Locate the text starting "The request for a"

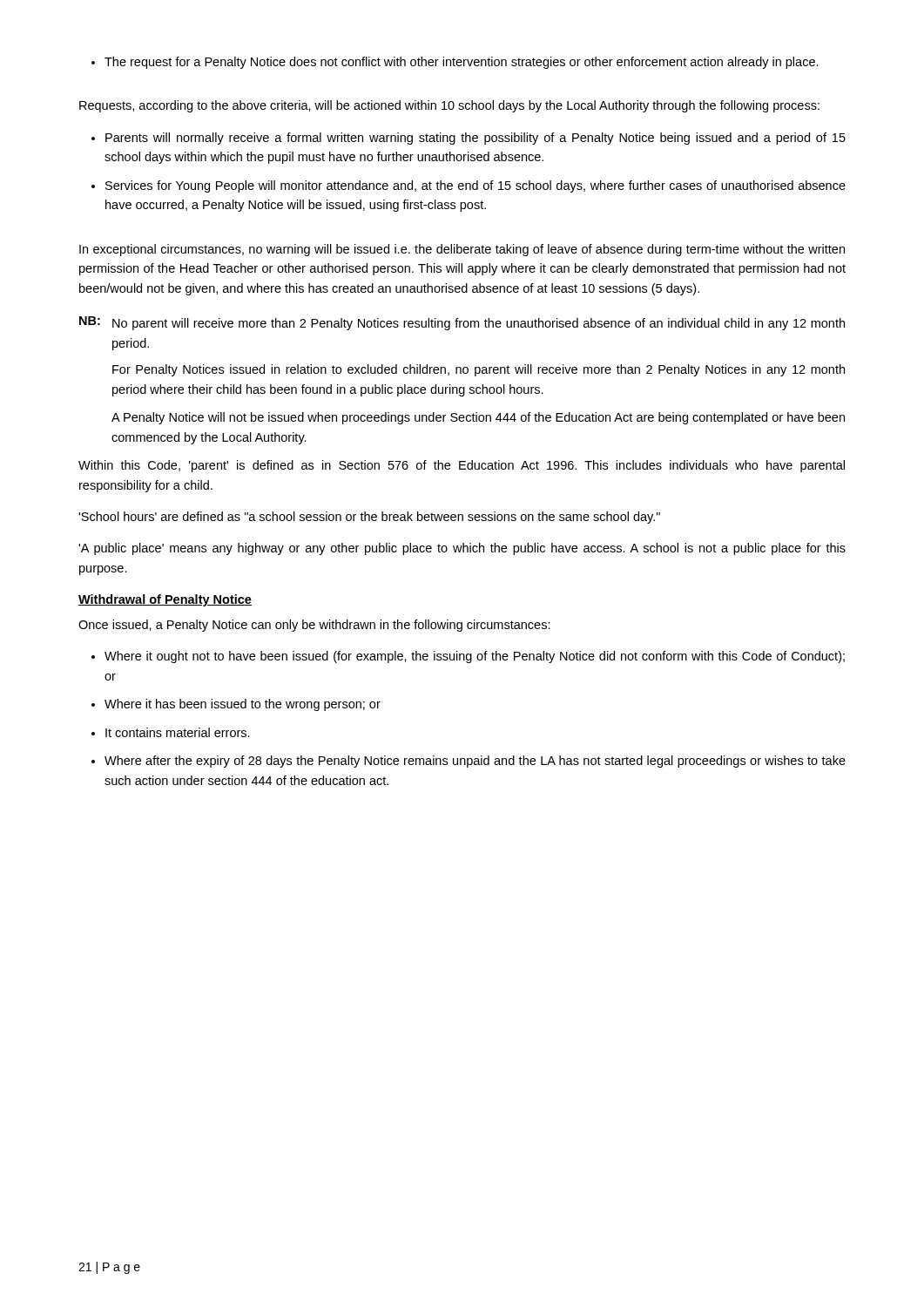click(462, 62)
